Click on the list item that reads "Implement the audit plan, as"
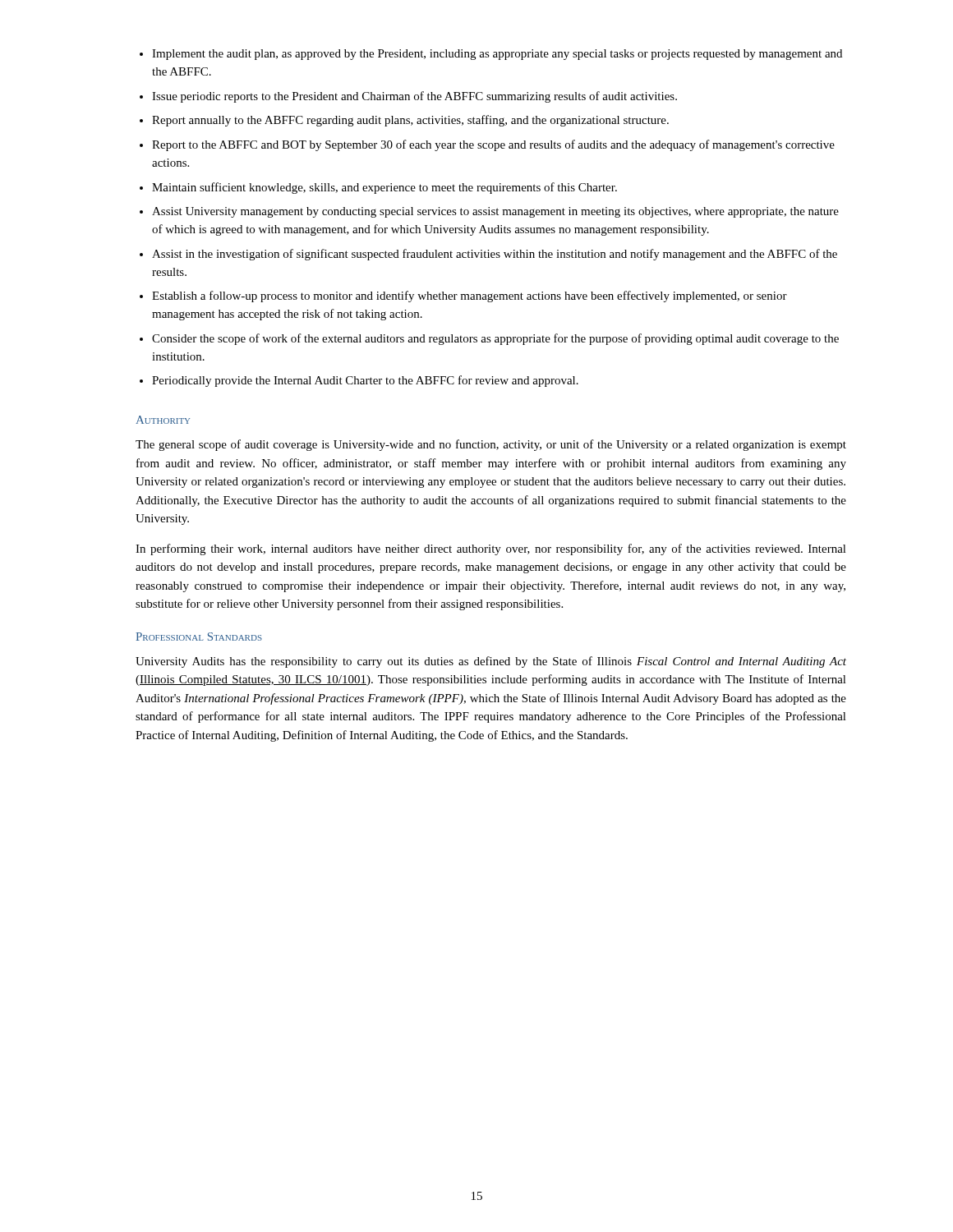 coord(497,62)
